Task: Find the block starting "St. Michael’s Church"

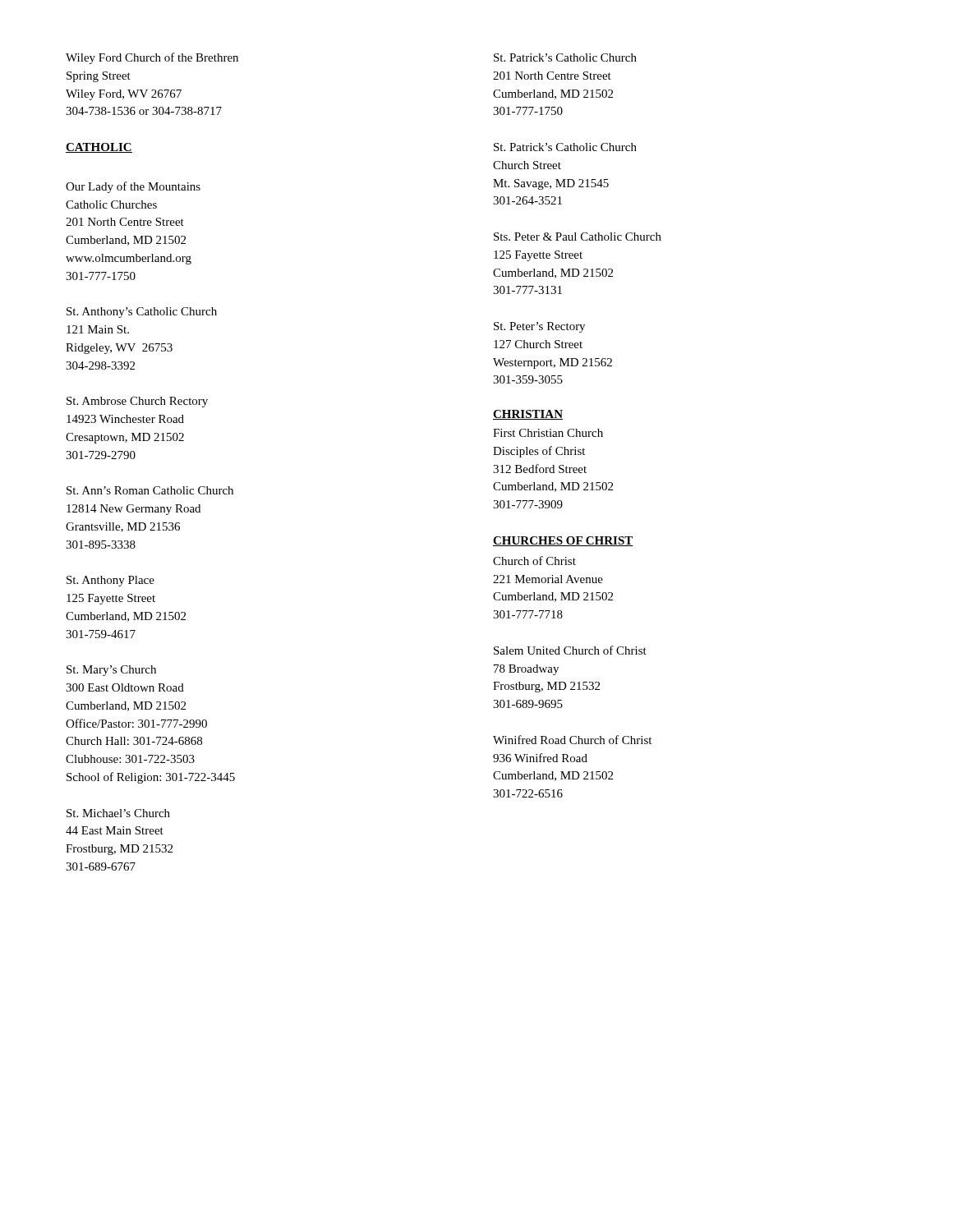Action: 120,839
